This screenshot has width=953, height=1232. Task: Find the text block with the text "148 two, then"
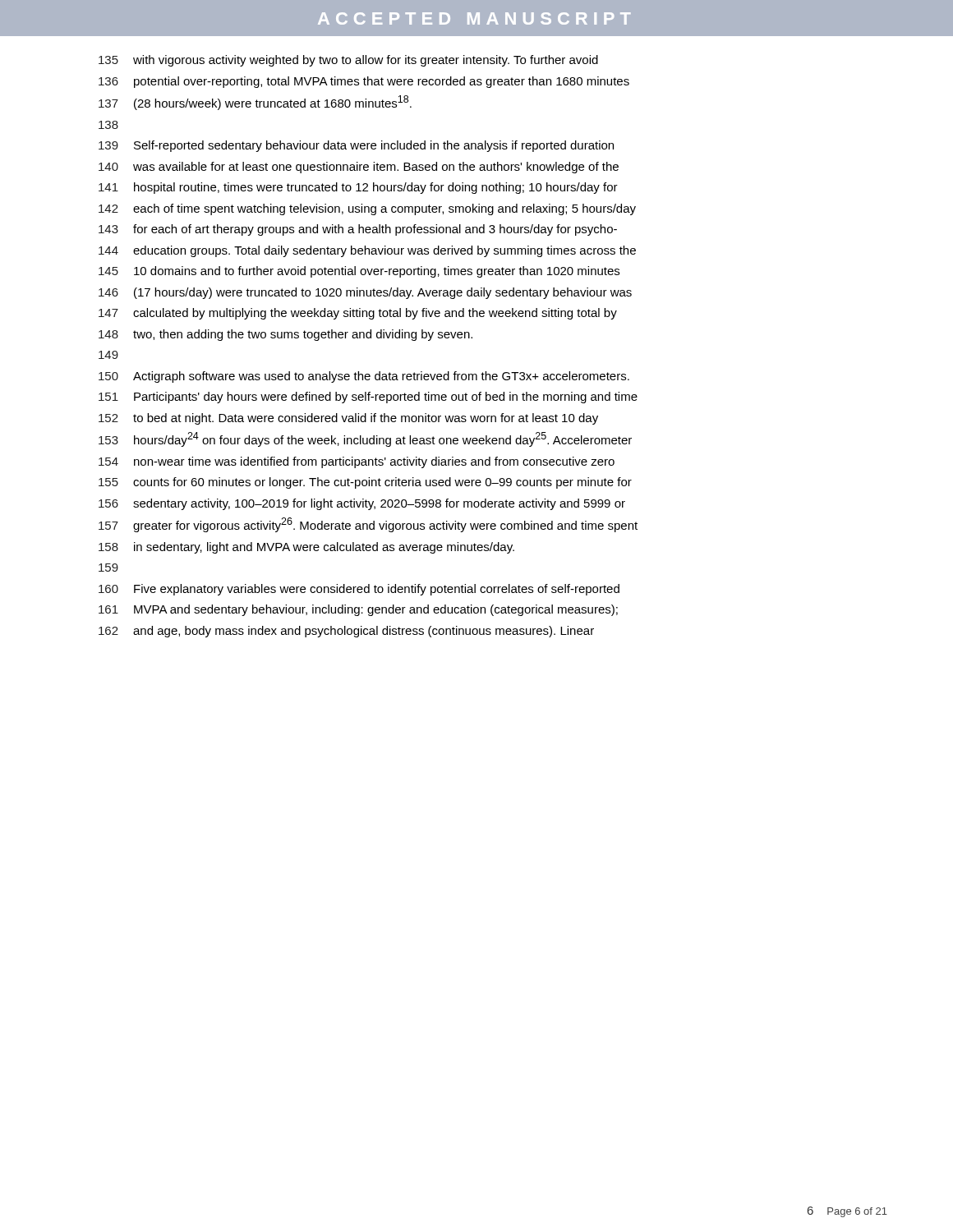[278, 334]
